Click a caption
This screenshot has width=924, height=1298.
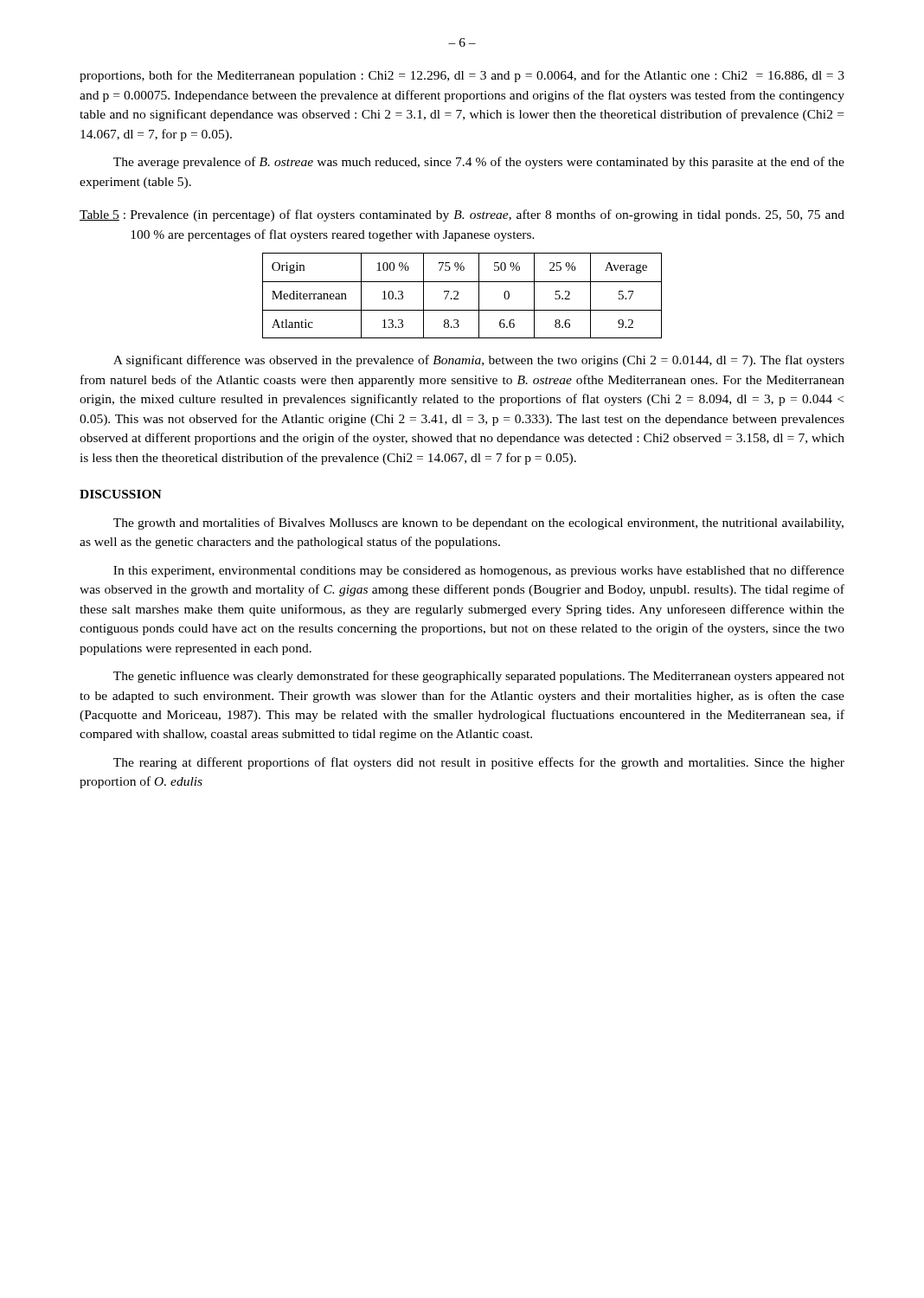[462, 225]
